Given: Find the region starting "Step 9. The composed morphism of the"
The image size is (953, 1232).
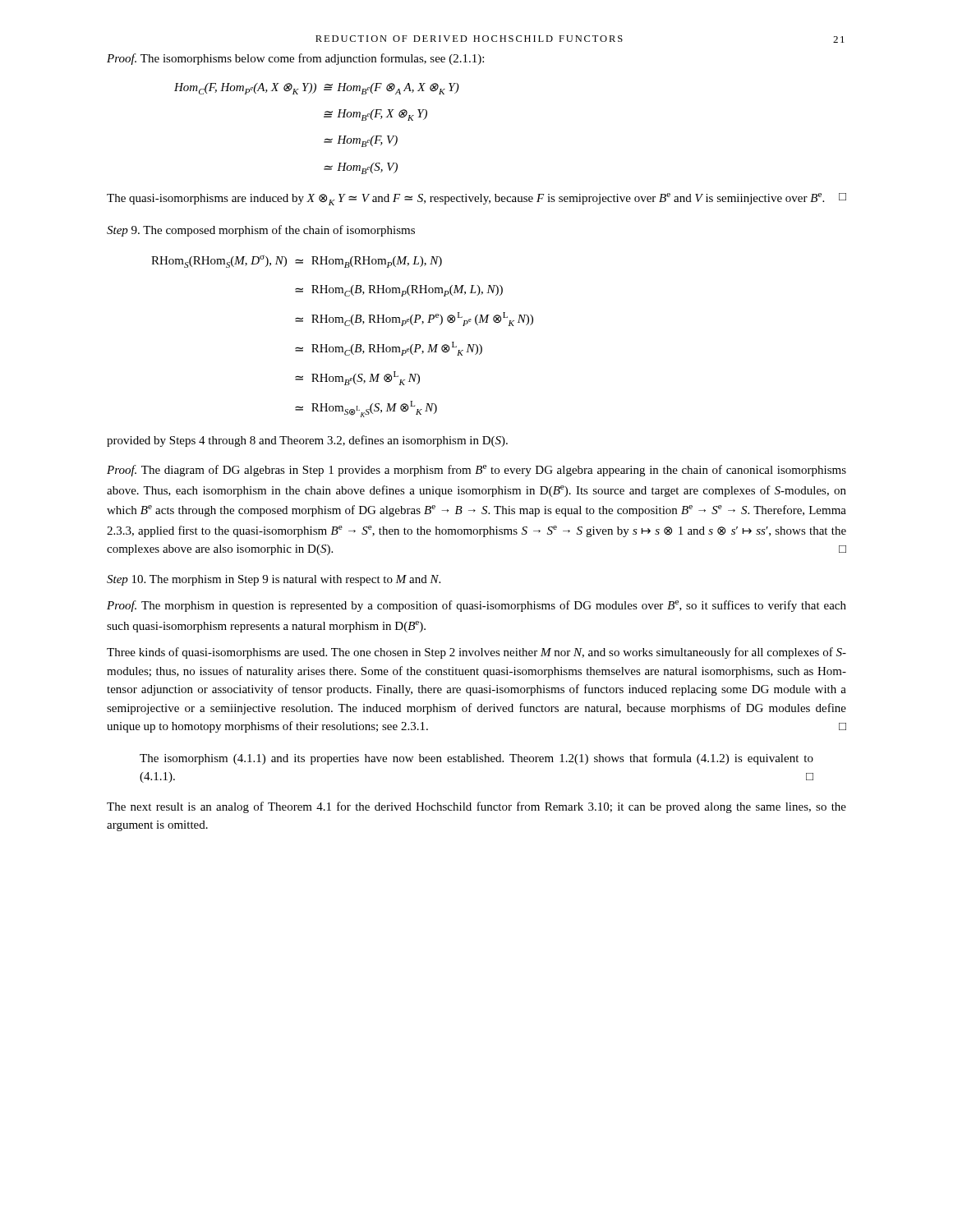Looking at the screenshot, I should pos(261,230).
